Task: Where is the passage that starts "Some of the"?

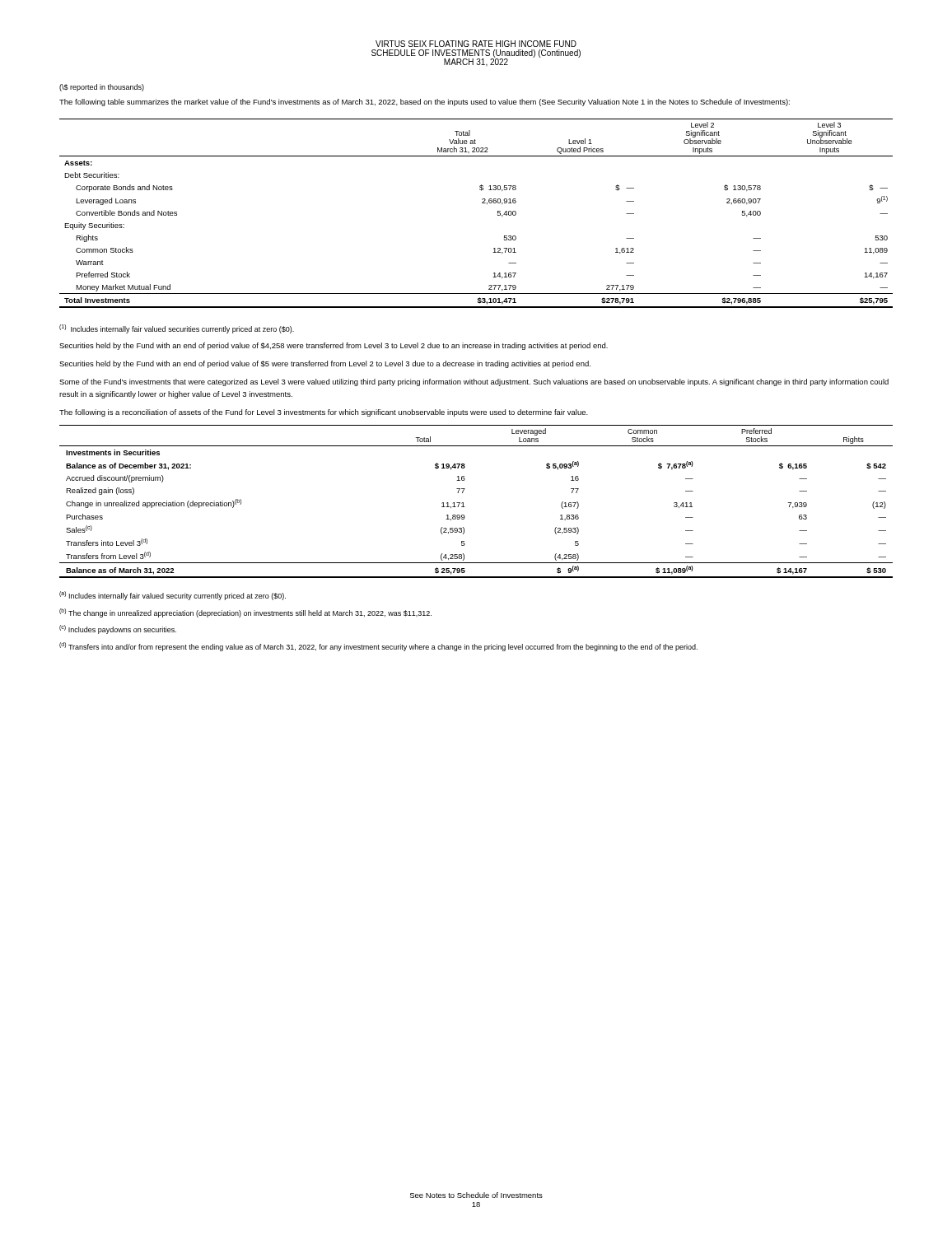Action: pyautogui.click(x=474, y=388)
